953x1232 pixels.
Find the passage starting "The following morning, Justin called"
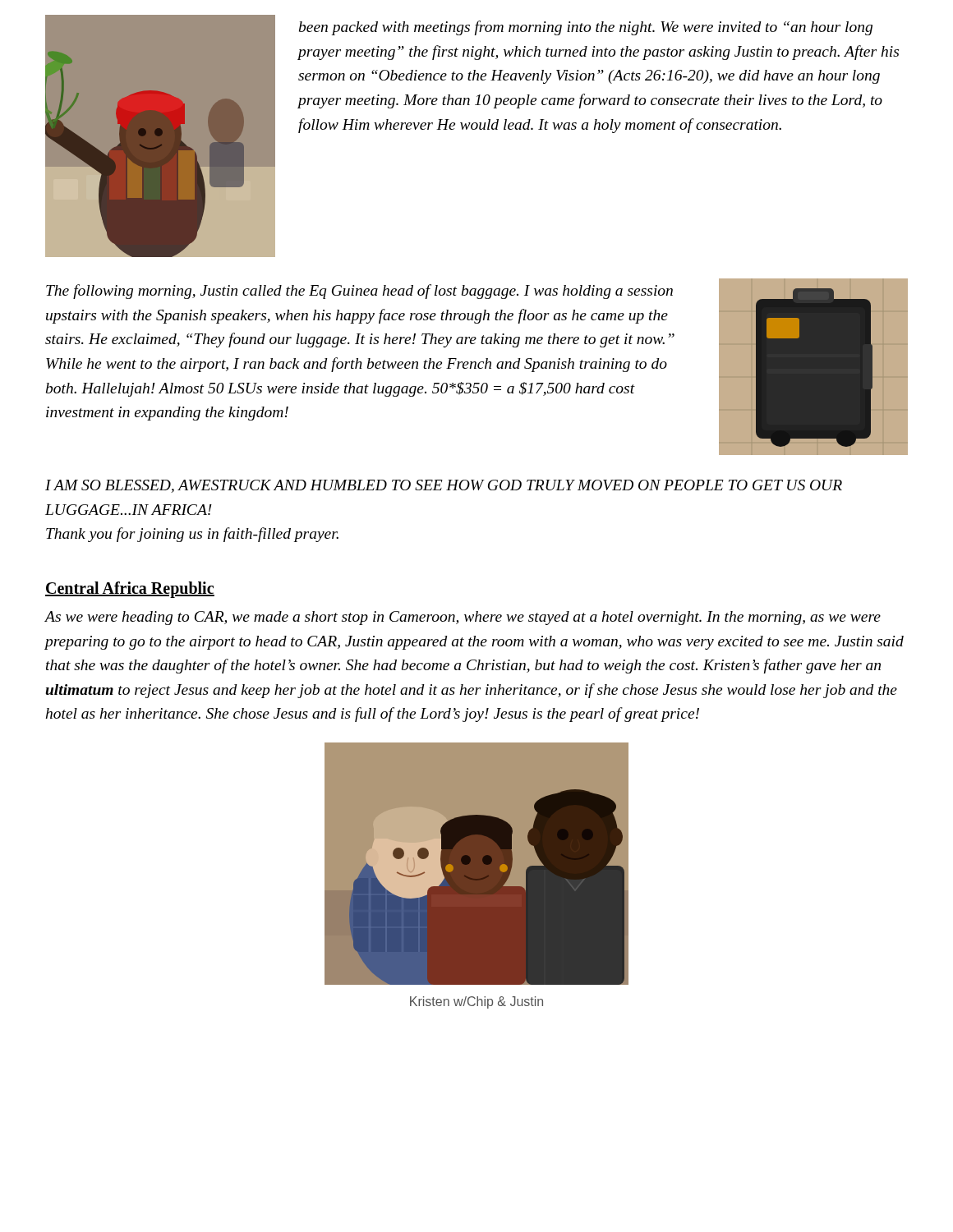pyautogui.click(x=371, y=351)
